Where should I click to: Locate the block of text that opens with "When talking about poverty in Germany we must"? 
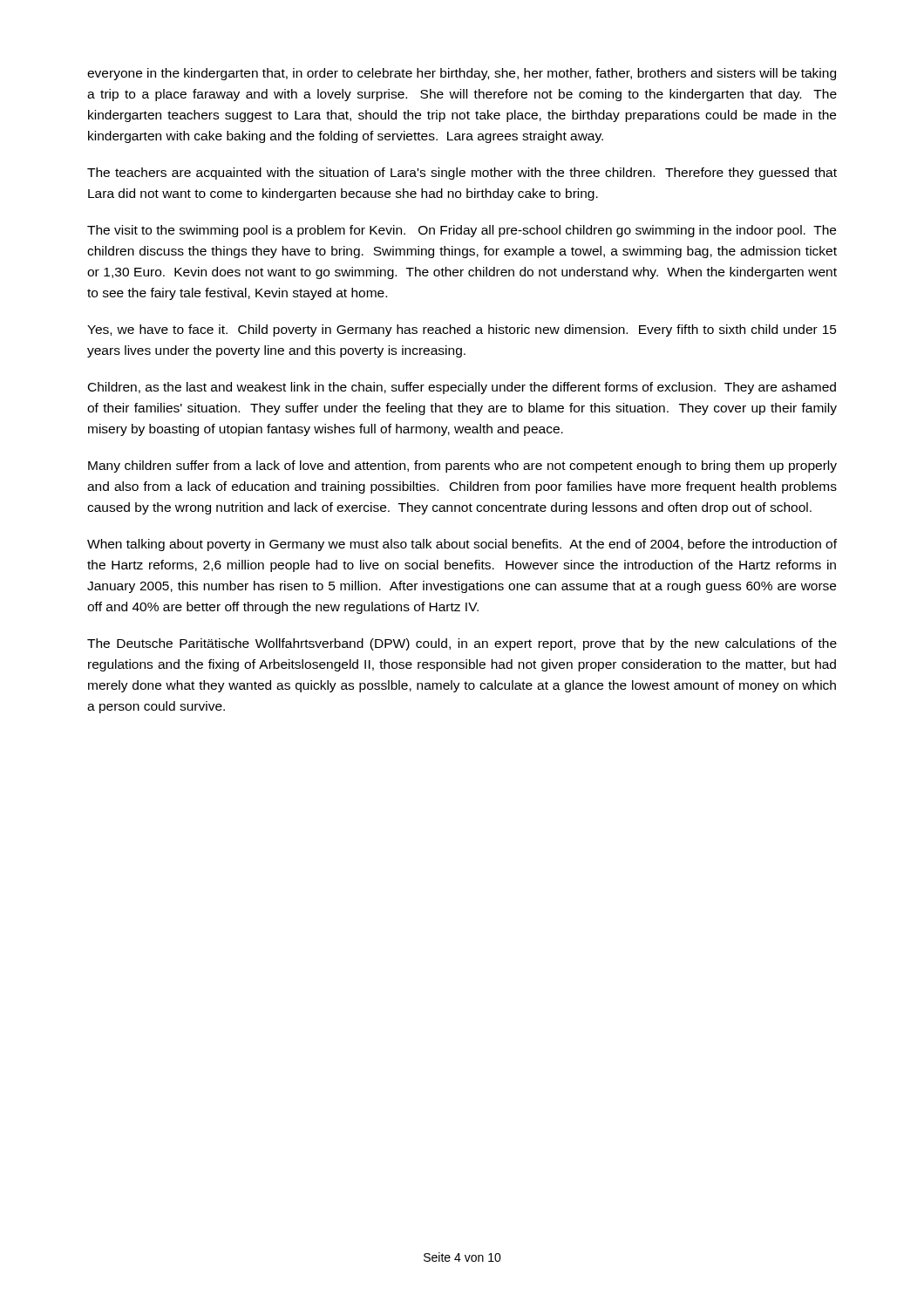(462, 575)
